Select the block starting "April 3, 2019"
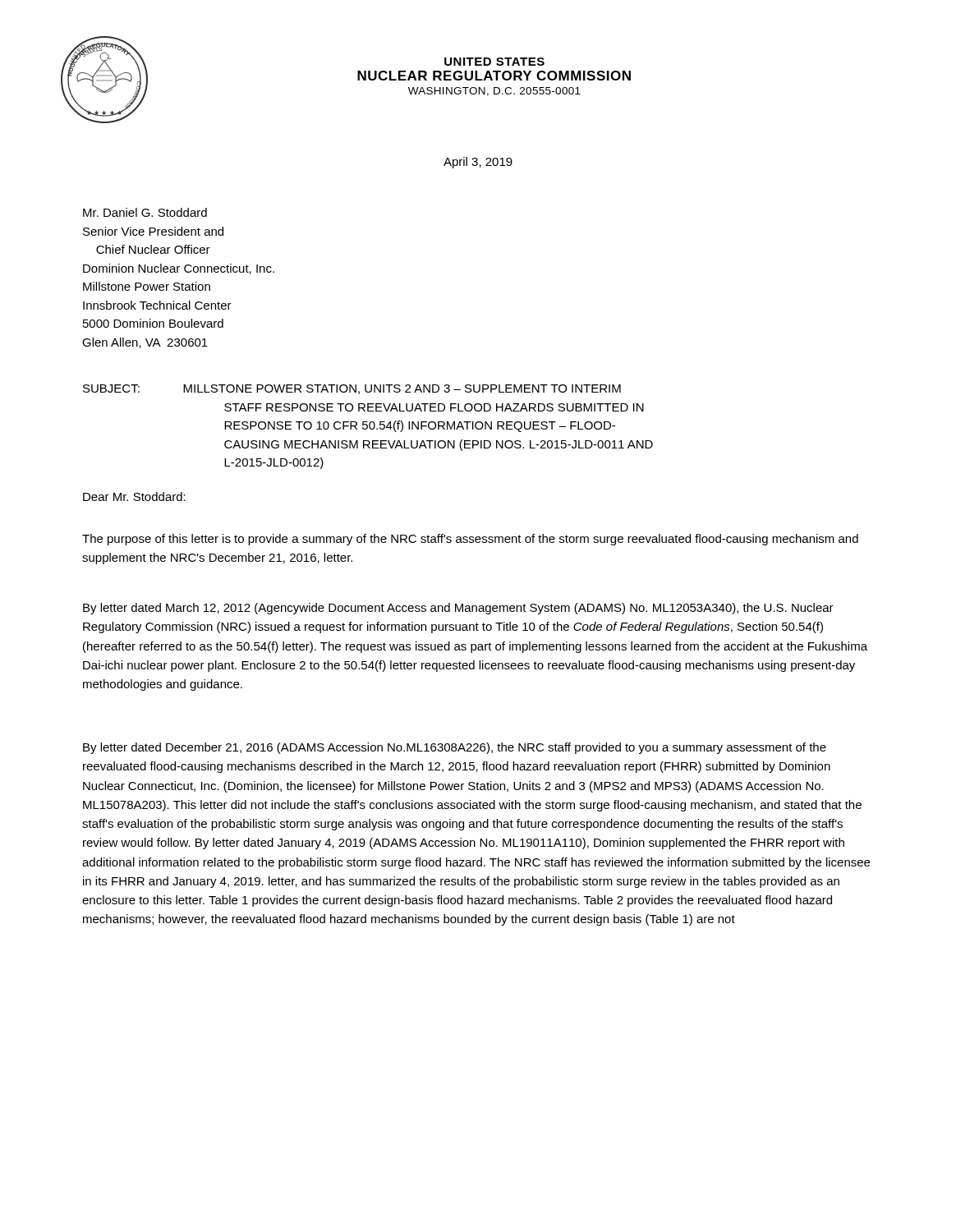 (x=478, y=161)
